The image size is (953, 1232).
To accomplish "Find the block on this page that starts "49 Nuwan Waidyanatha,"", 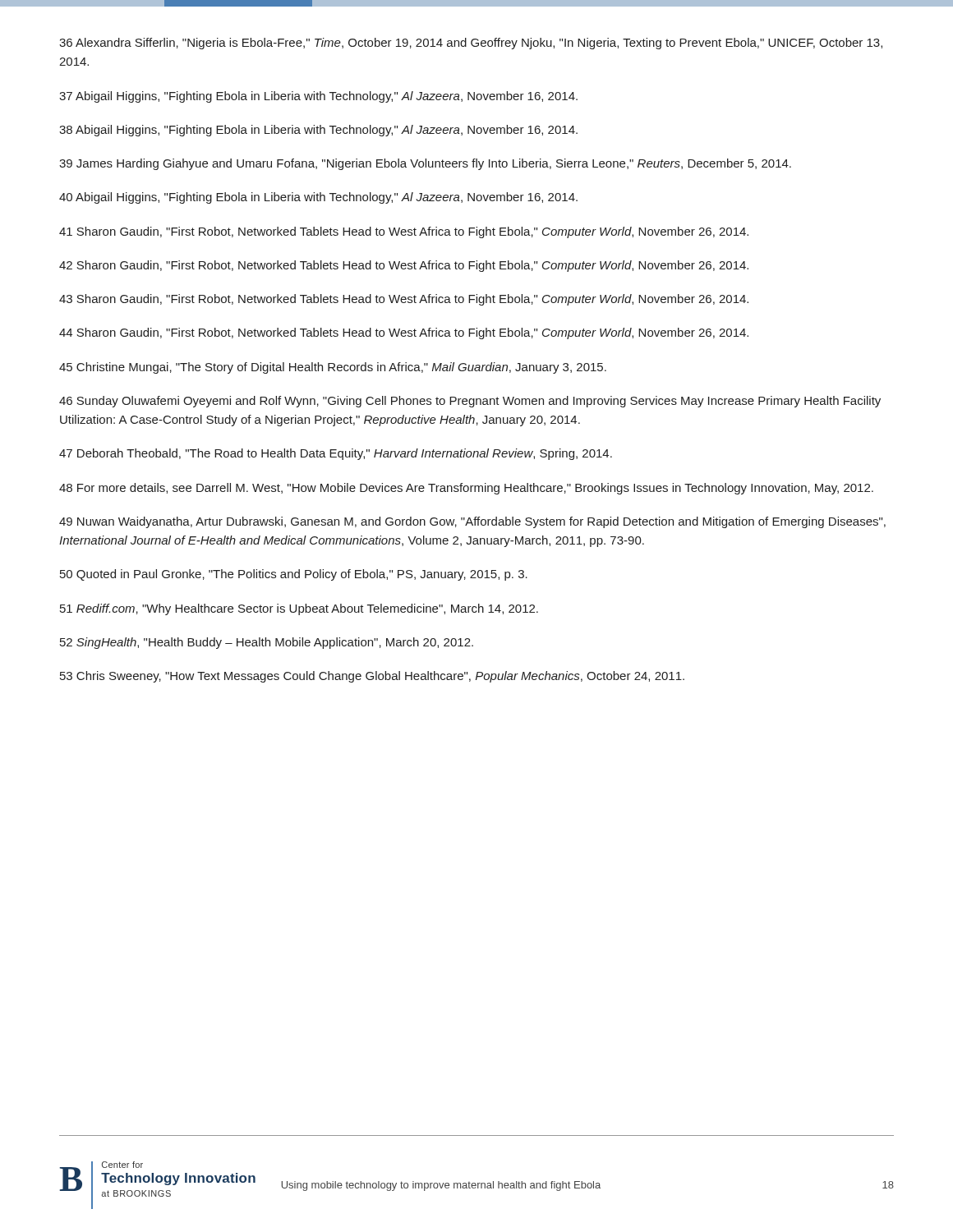I will [473, 530].
